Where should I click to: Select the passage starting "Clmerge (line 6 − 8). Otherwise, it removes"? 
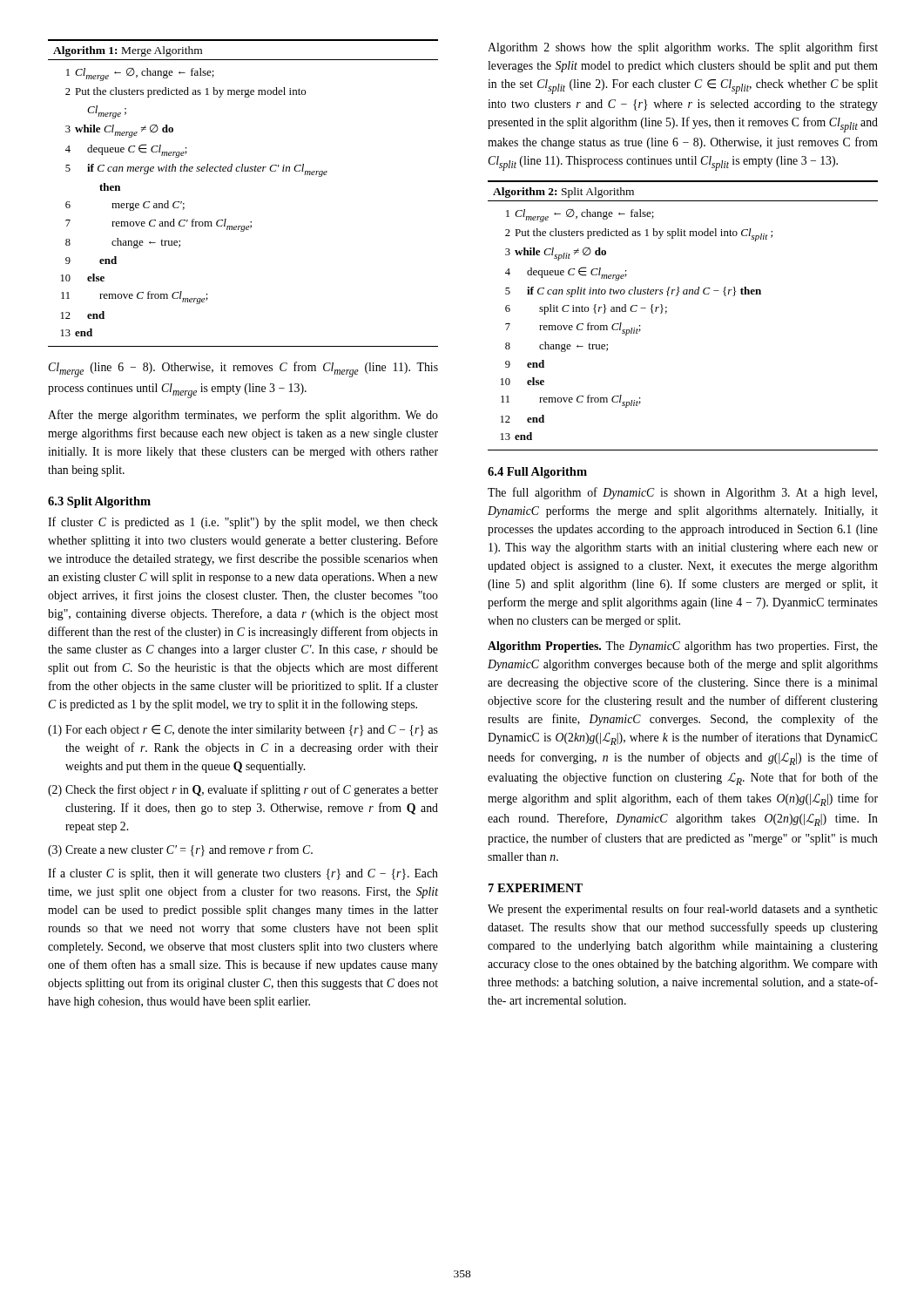click(243, 379)
